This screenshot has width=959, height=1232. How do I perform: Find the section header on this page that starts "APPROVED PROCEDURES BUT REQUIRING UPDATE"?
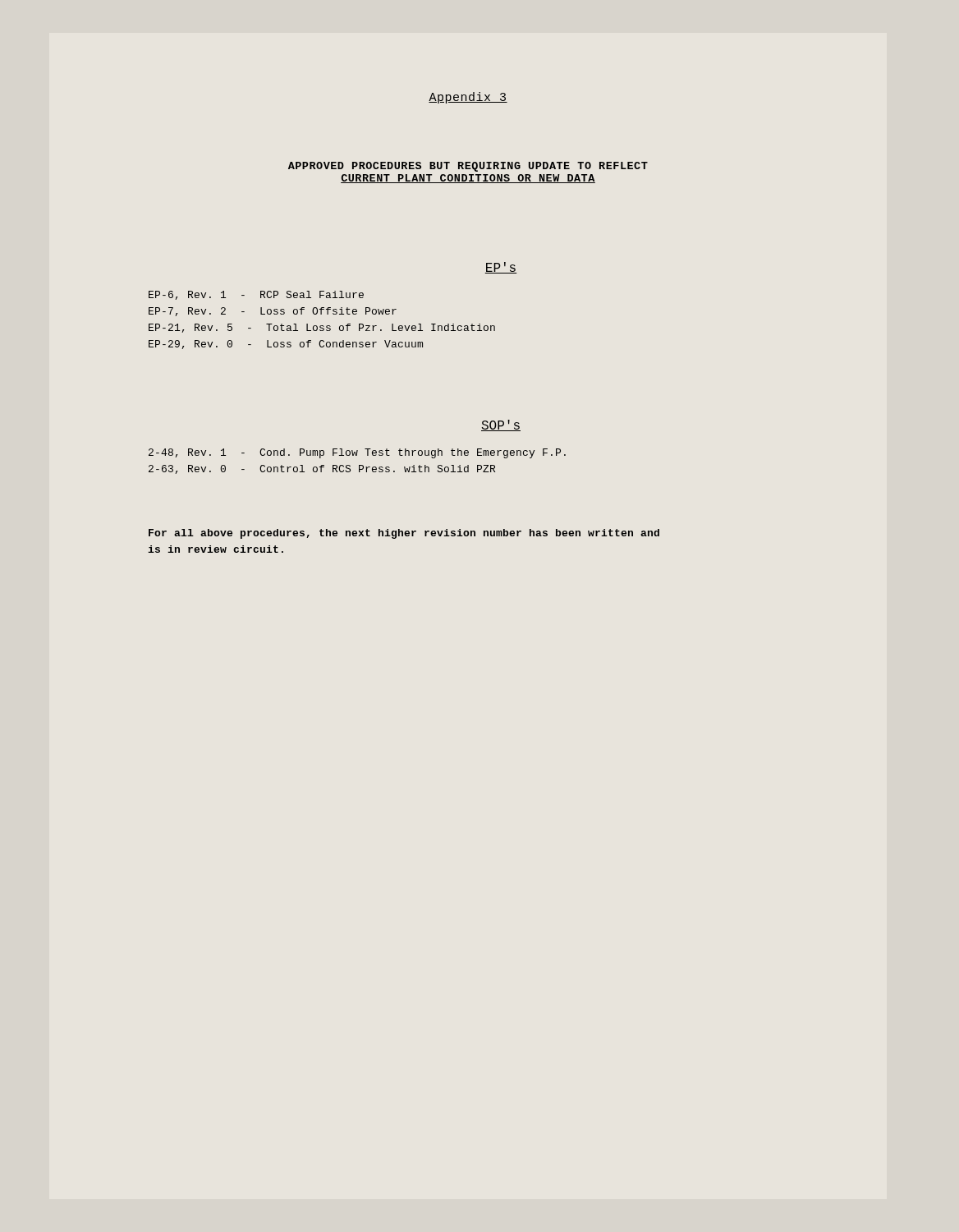click(468, 172)
